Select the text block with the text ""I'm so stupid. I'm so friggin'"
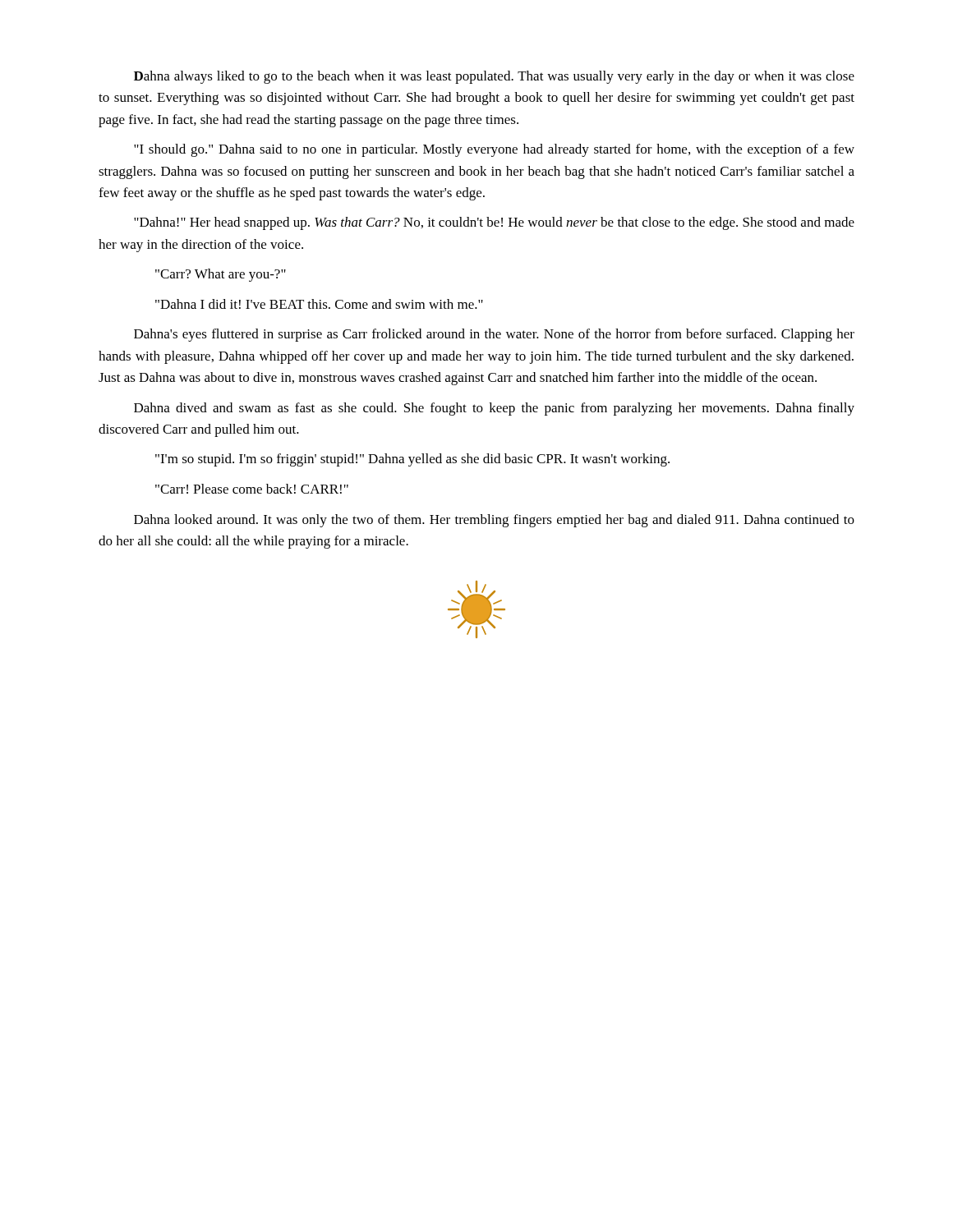953x1232 pixels. pyautogui.click(x=476, y=460)
